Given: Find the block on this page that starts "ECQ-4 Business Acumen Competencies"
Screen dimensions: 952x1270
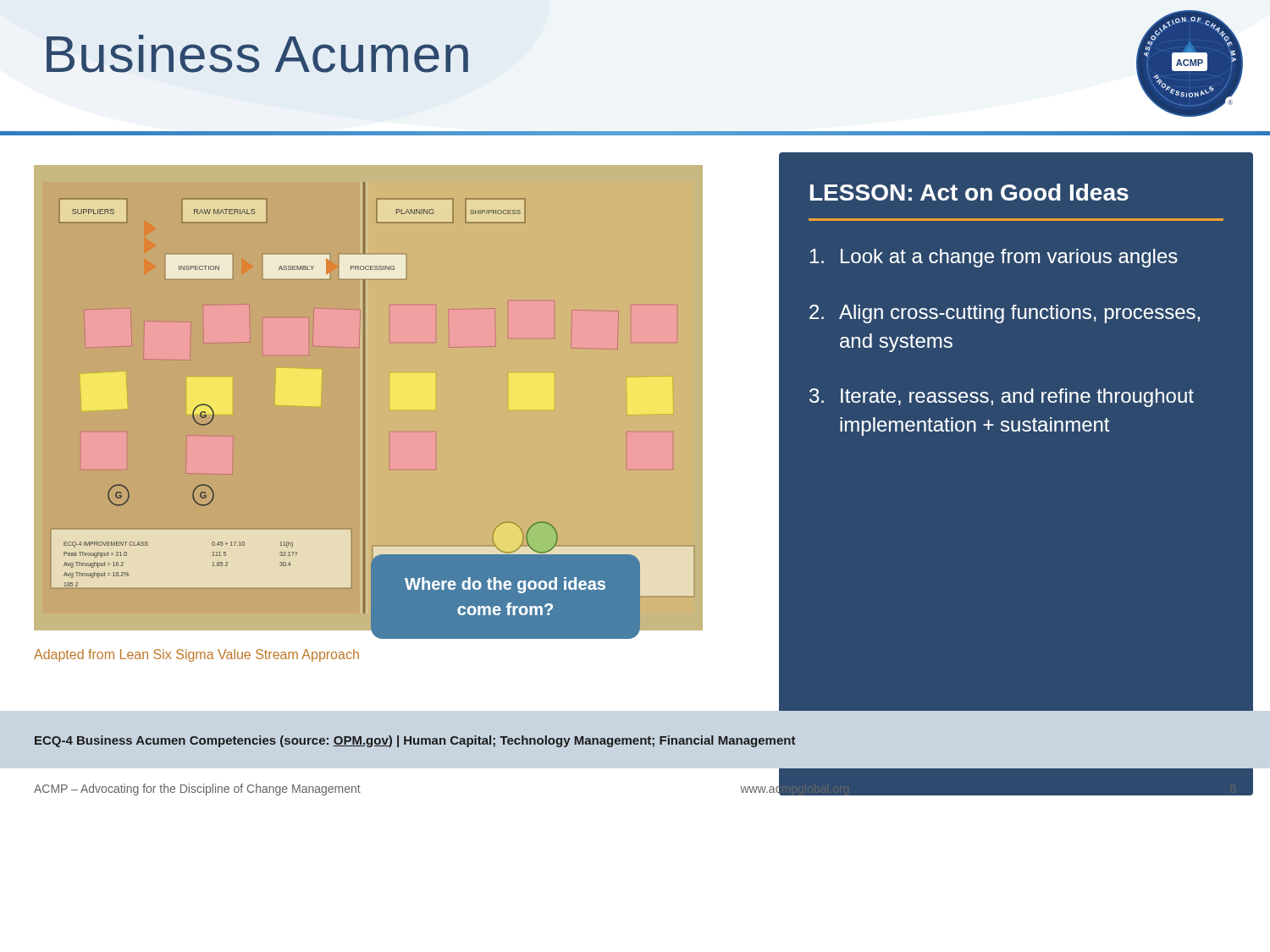Looking at the screenshot, I should coord(415,740).
